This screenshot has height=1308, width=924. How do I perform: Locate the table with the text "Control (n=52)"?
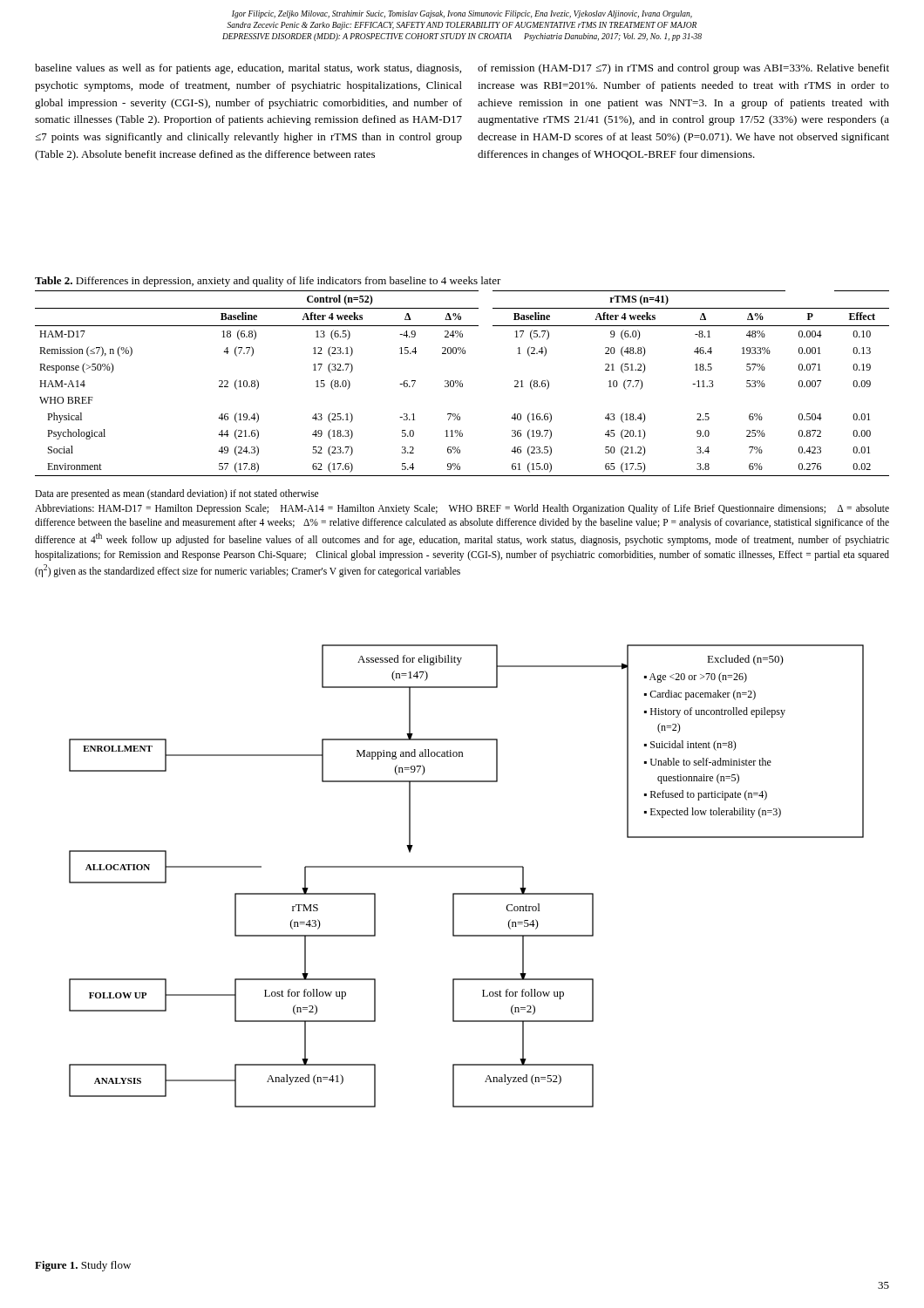coord(462,383)
